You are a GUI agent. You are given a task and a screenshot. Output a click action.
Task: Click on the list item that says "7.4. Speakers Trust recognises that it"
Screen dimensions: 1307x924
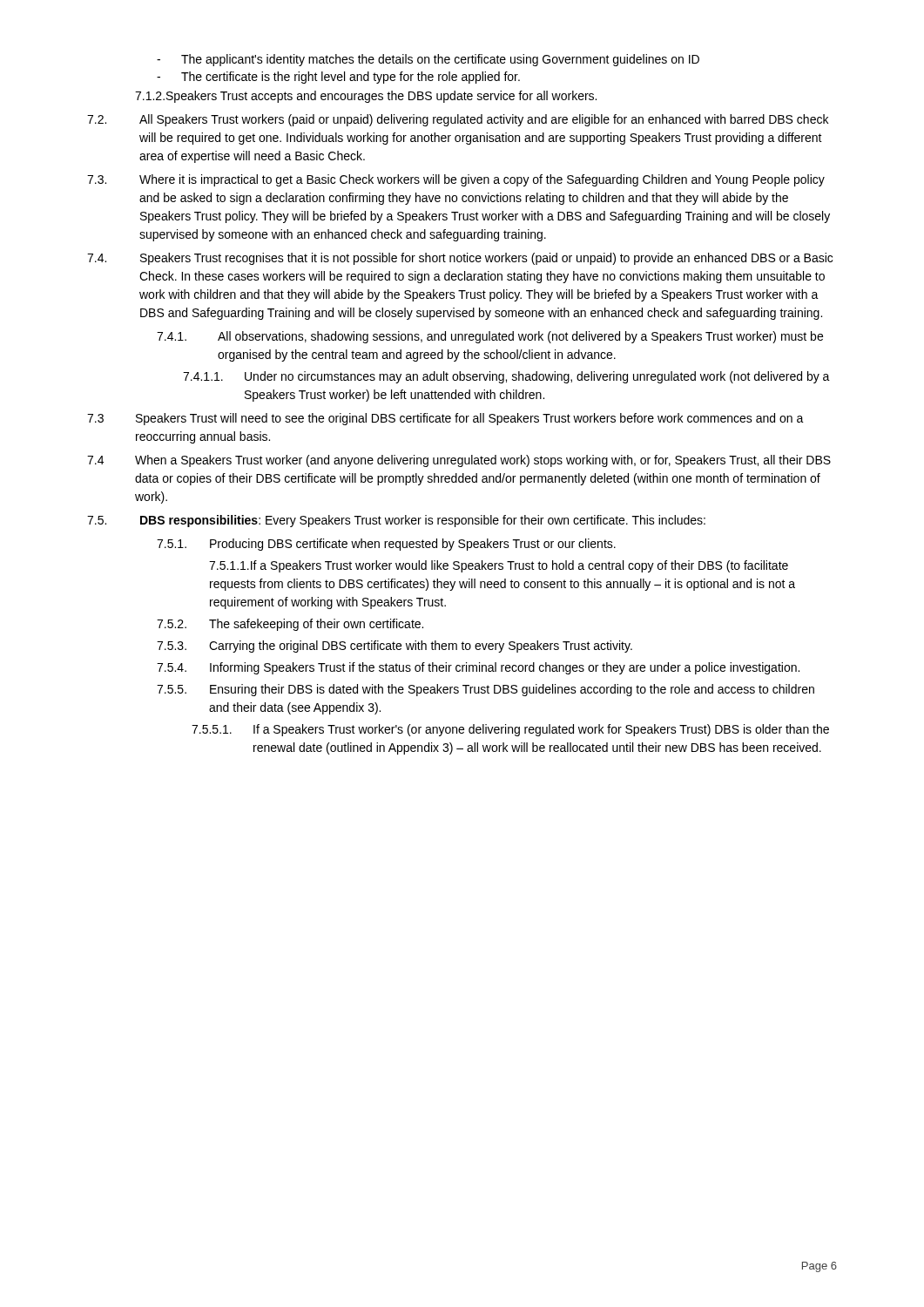[462, 286]
